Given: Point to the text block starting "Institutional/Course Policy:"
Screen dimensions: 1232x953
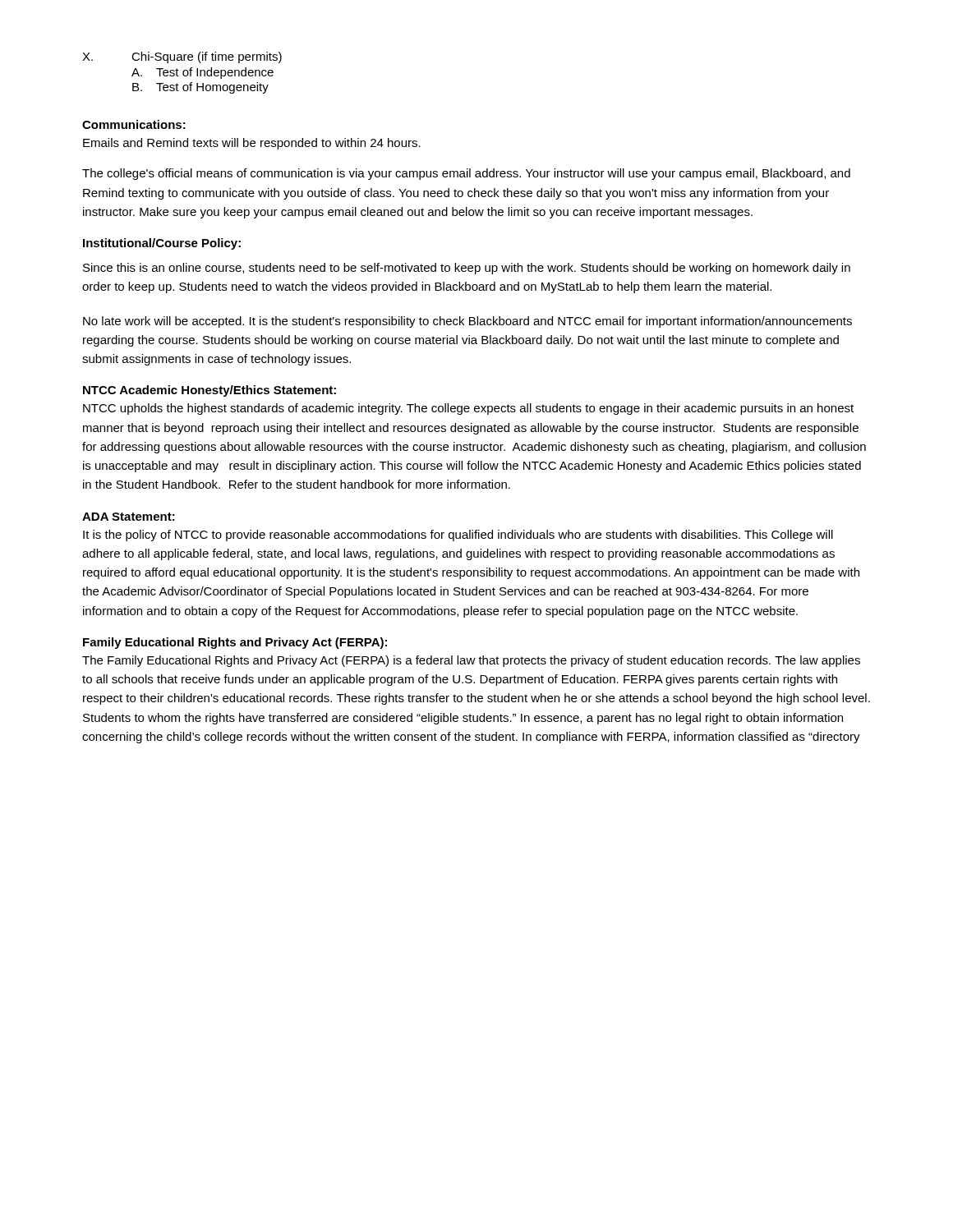Looking at the screenshot, I should point(162,243).
